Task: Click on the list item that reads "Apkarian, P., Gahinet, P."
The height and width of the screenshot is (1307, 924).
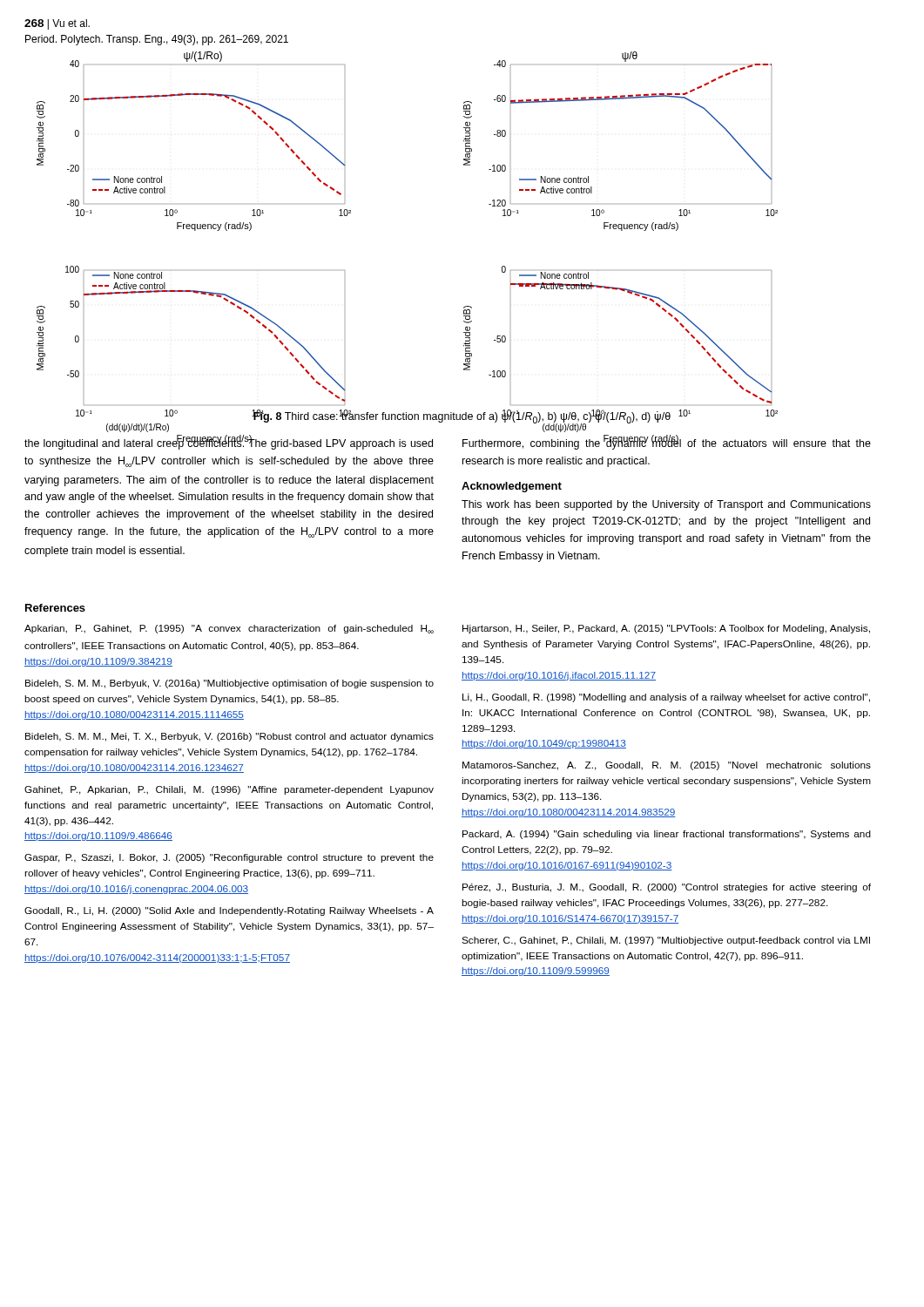Action: [229, 645]
